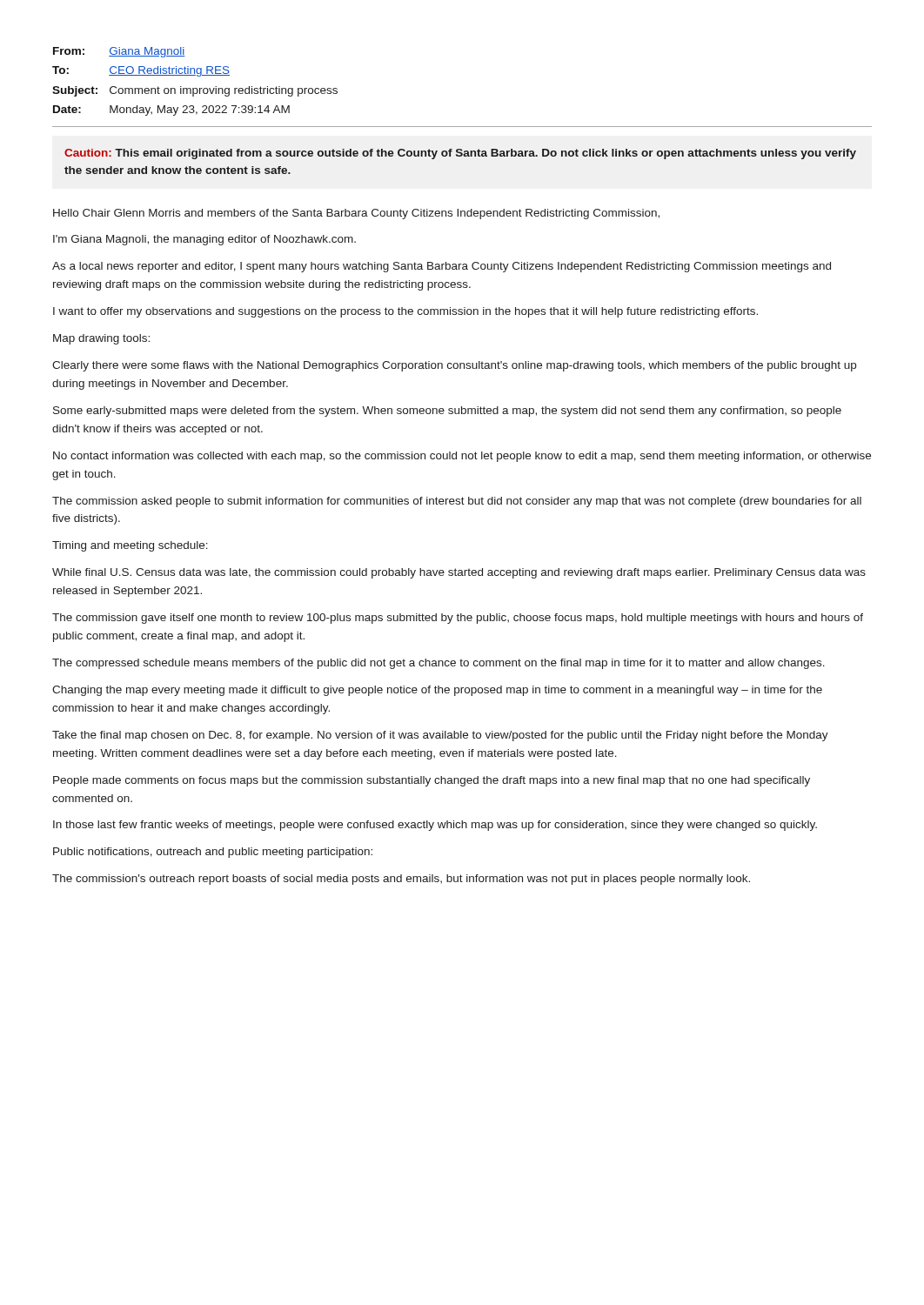Find the text block that says "In those last few"
Image resolution: width=924 pixels, height=1305 pixels.
pyautogui.click(x=462, y=826)
